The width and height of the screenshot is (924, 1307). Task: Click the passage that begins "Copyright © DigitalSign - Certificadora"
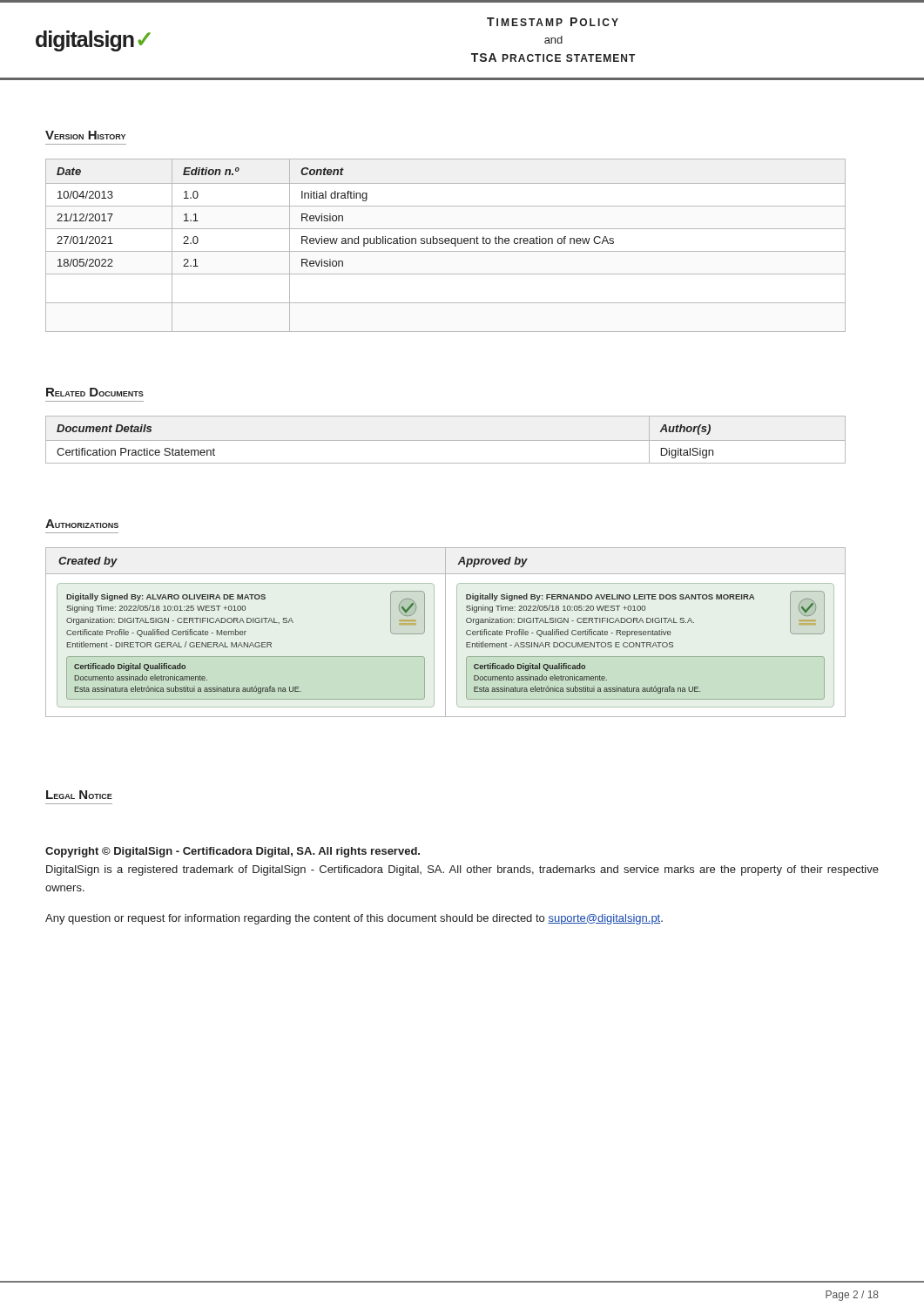click(x=462, y=869)
